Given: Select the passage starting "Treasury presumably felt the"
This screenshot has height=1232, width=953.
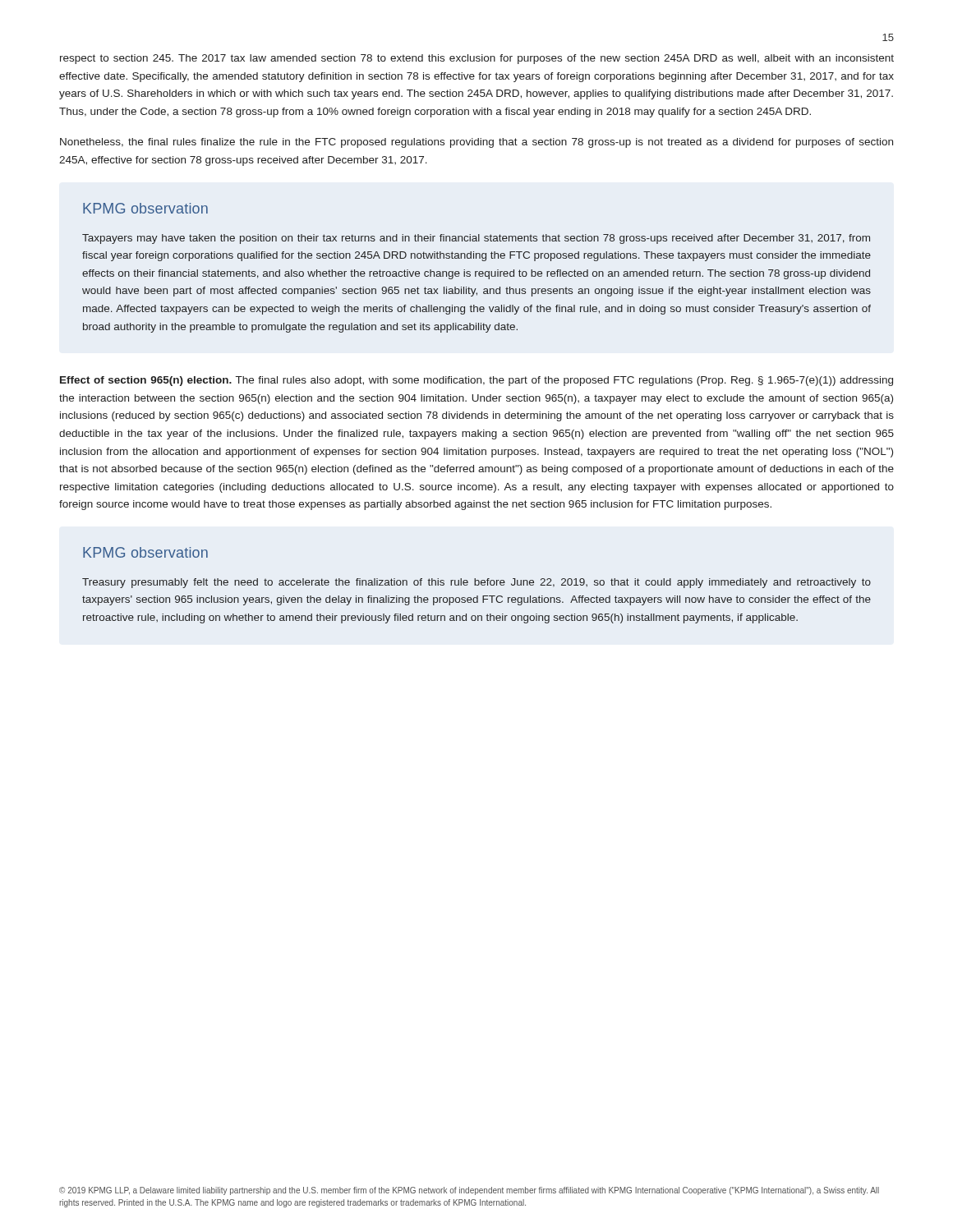Looking at the screenshot, I should [476, 599].
